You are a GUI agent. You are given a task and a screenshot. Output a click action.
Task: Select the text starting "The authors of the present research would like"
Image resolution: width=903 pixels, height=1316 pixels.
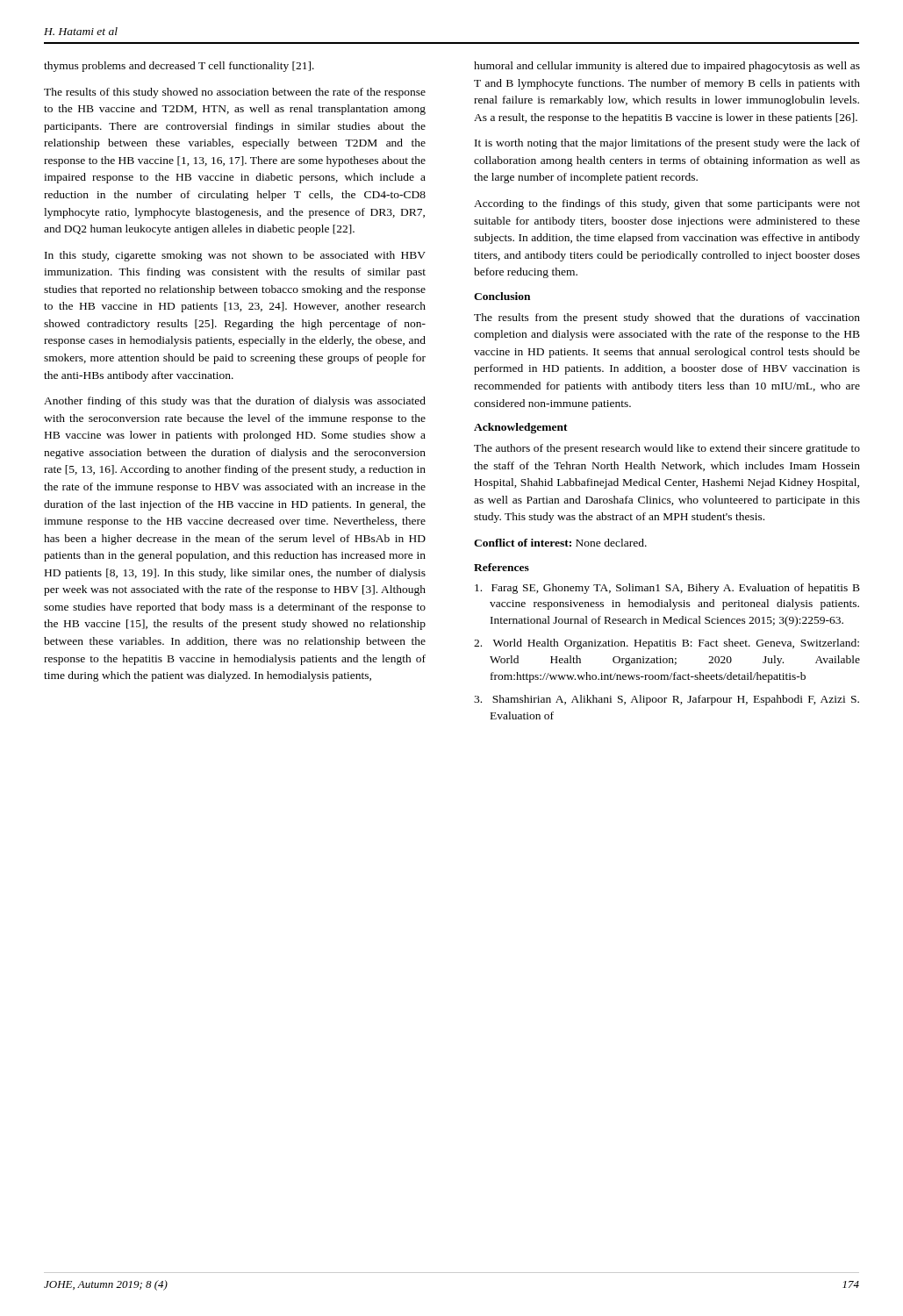pos(667,483)
